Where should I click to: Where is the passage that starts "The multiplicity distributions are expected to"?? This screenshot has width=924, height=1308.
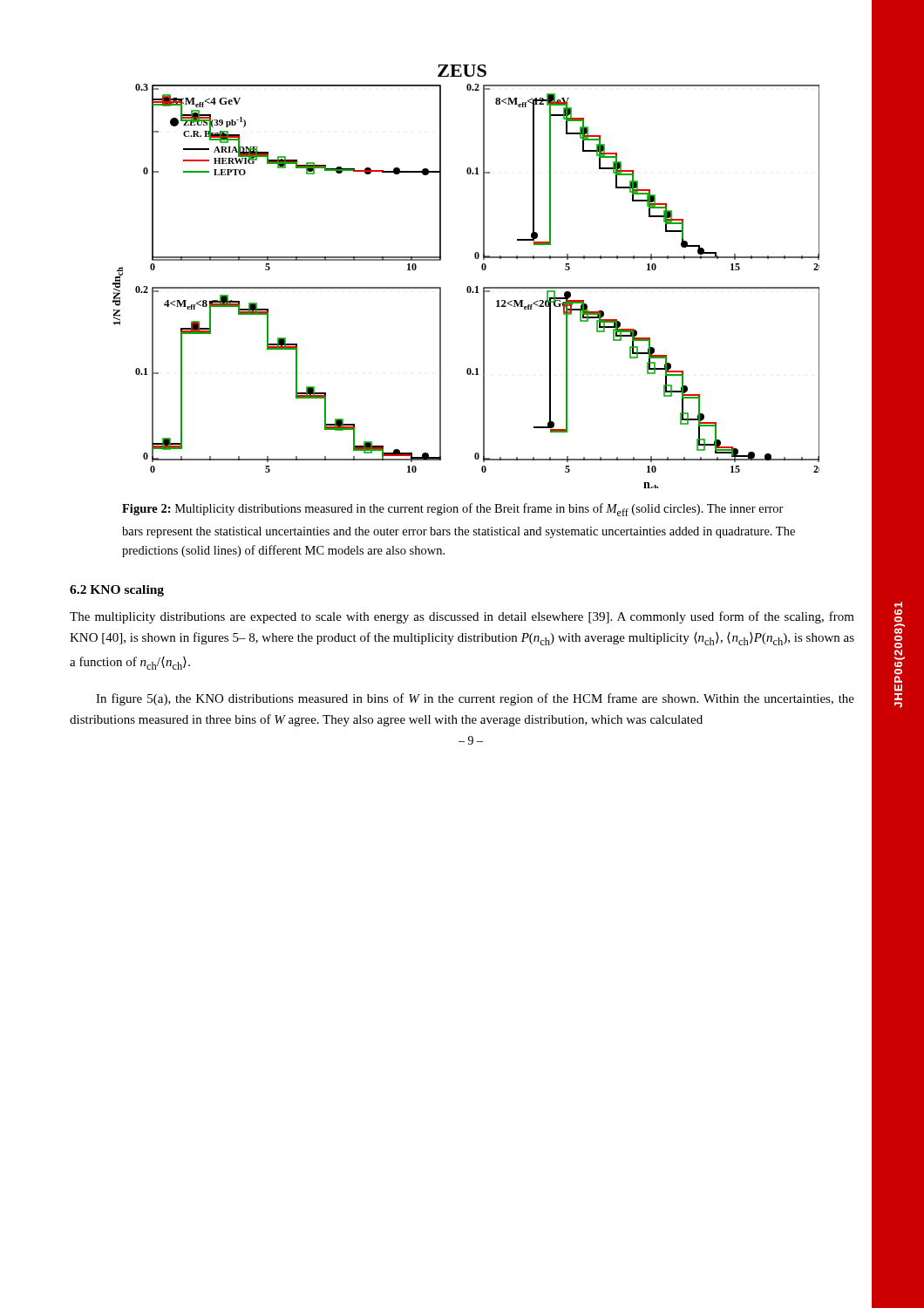tap(462, 641)
